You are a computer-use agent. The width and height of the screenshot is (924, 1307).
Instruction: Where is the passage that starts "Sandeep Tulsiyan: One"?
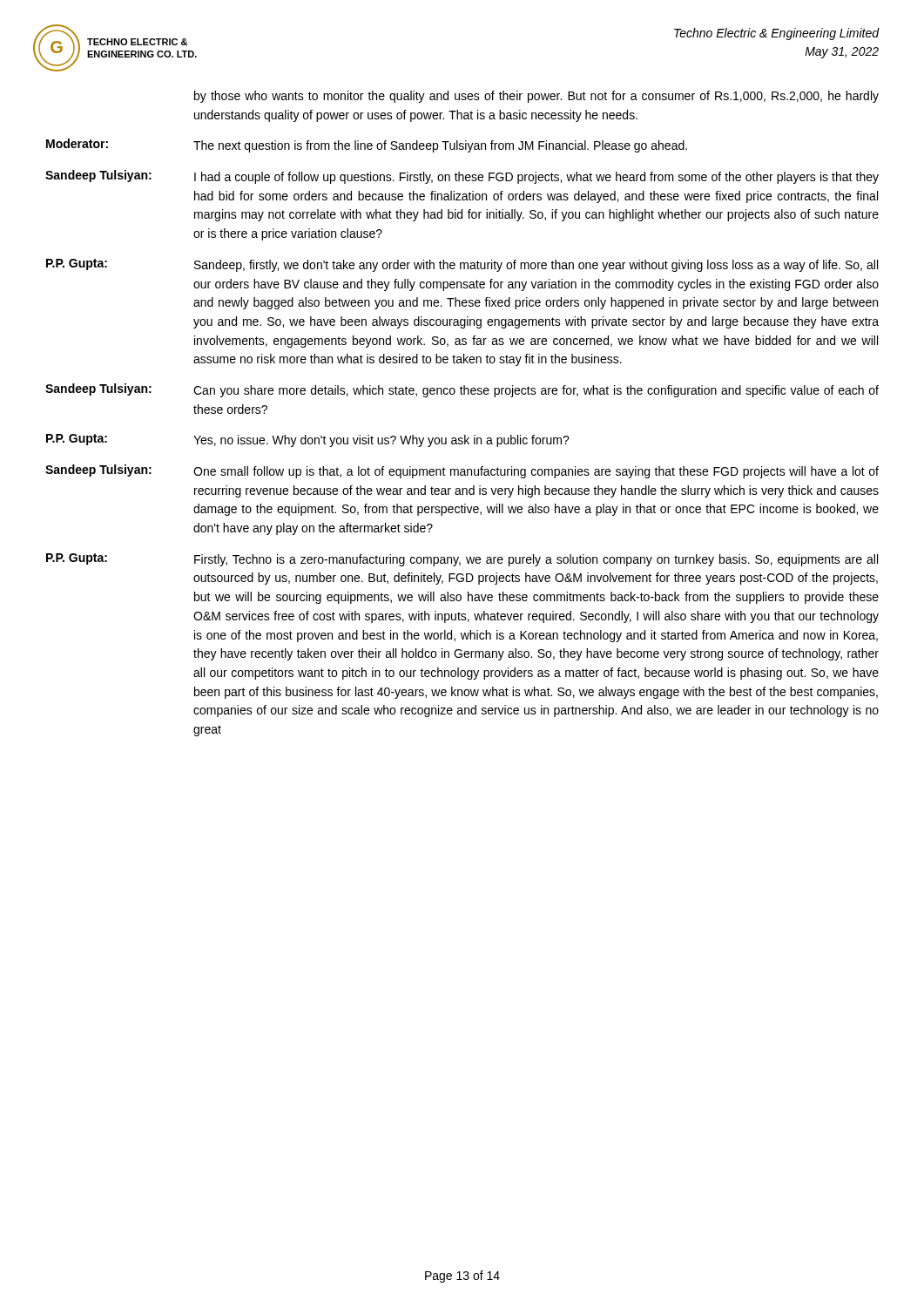tap(462, 500)
